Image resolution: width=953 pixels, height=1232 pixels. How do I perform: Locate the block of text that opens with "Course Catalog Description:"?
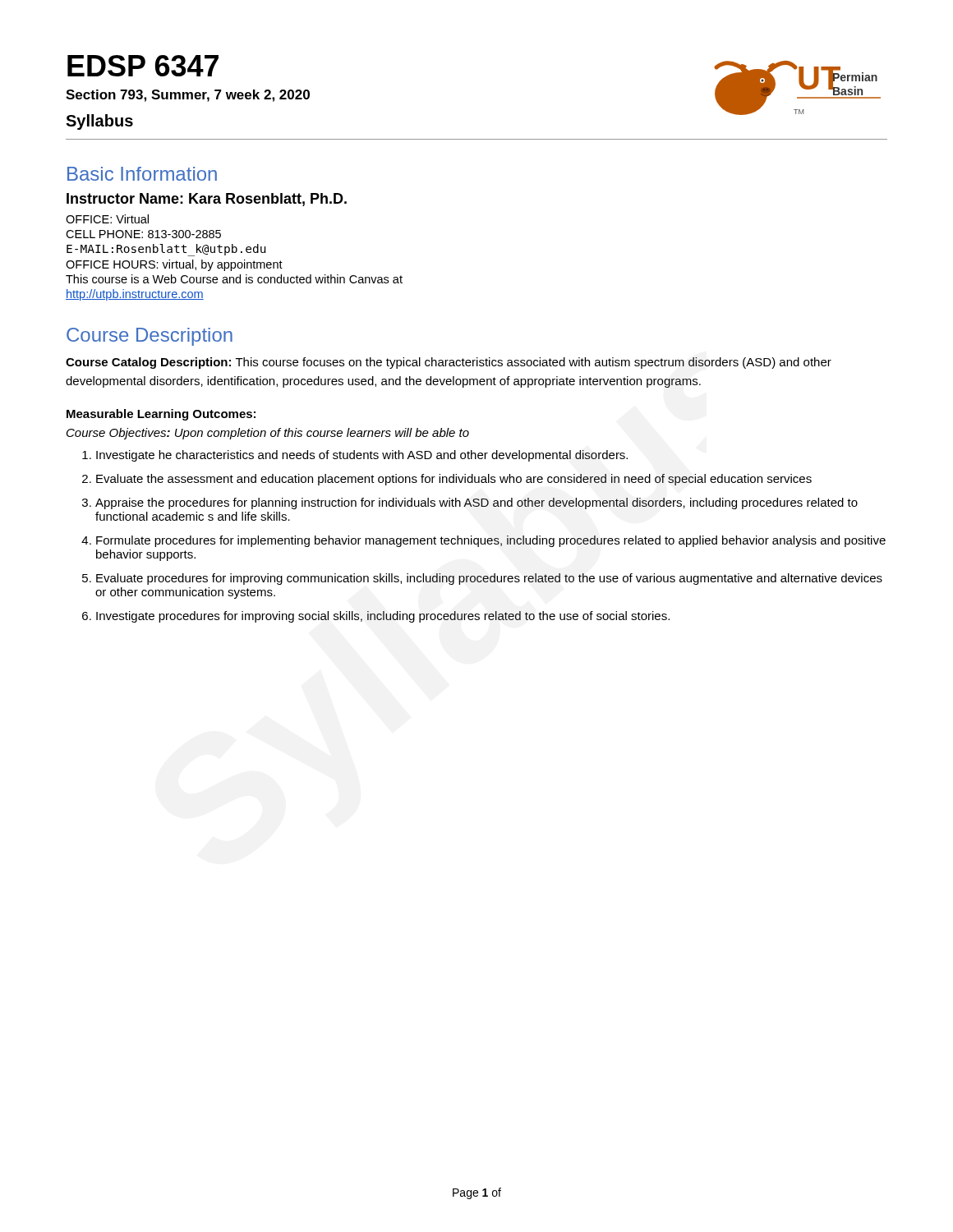pos(476,372)
